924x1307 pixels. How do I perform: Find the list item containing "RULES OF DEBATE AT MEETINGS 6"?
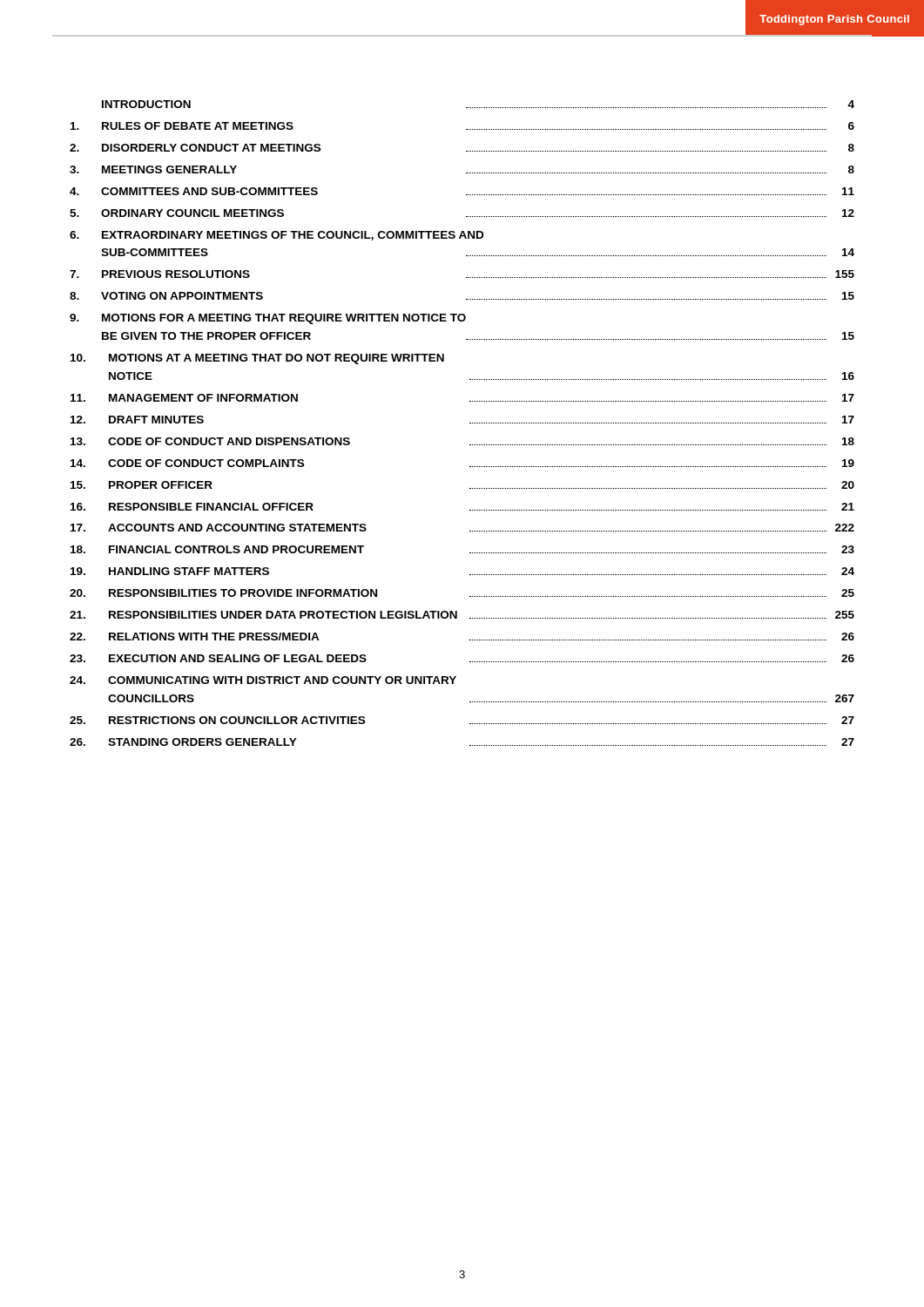point(462,127)
